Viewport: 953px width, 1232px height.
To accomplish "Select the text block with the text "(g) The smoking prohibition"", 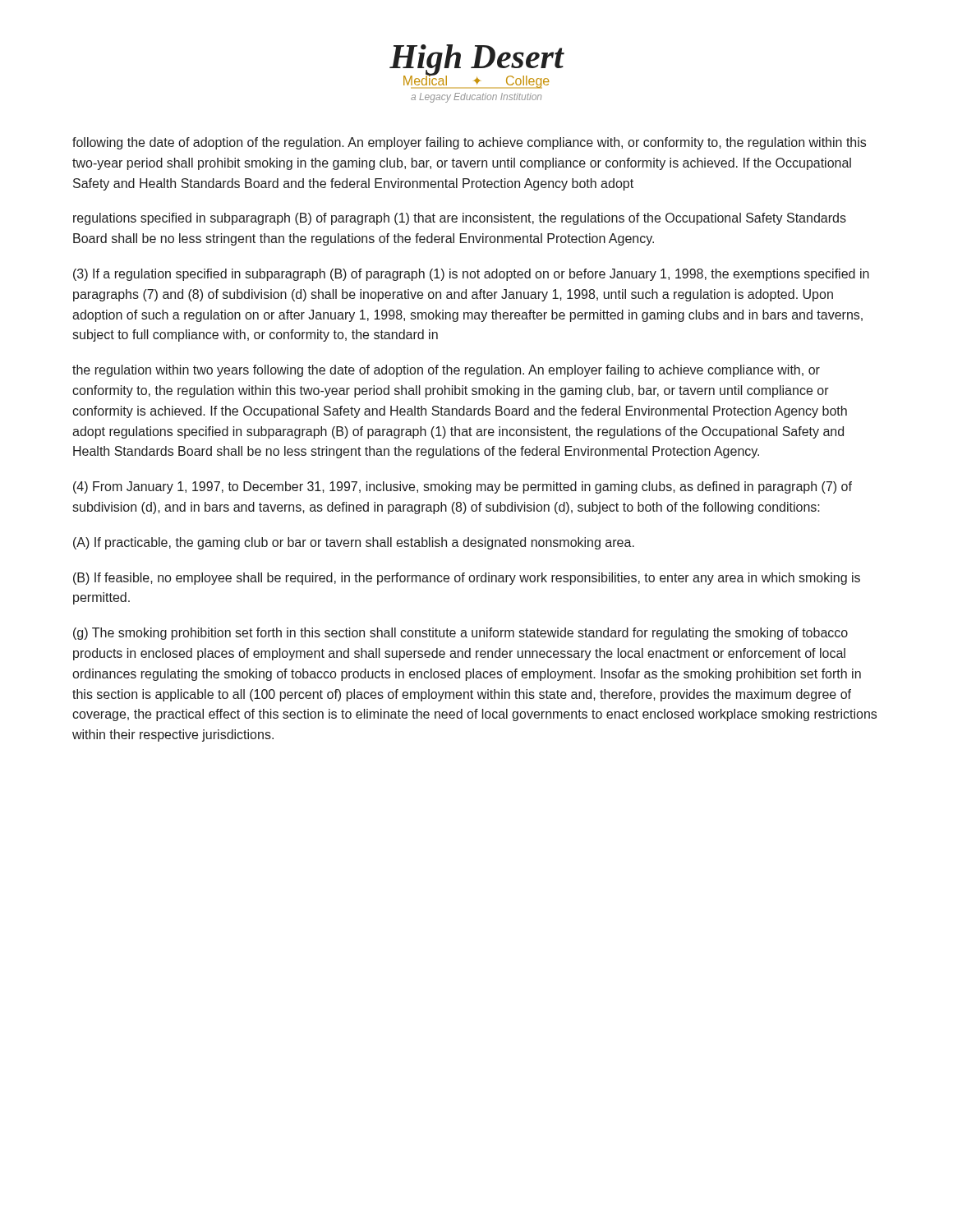I will point(475,684).
